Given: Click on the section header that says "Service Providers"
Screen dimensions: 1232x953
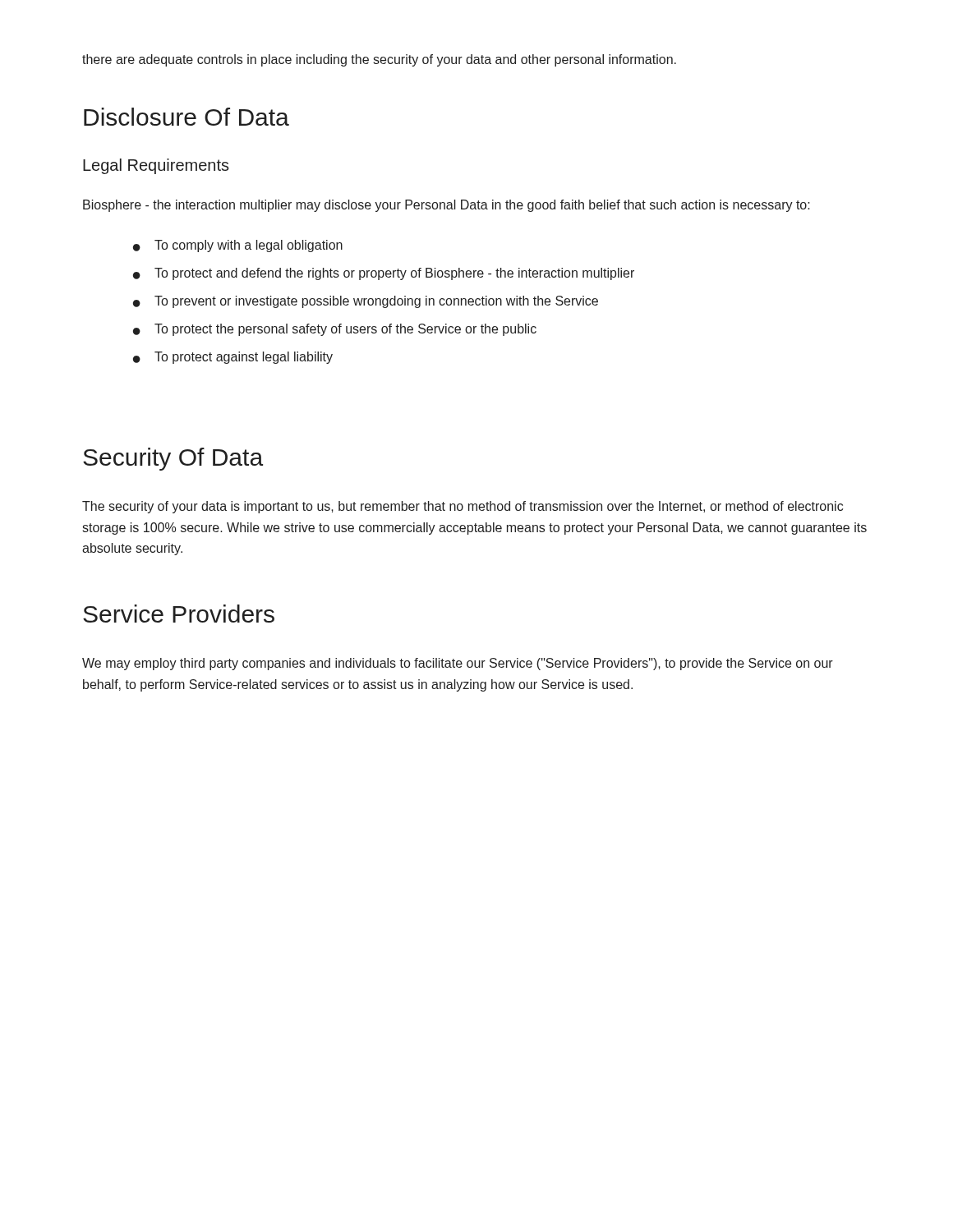Looking at the screenshot, I should pos(179,614).
